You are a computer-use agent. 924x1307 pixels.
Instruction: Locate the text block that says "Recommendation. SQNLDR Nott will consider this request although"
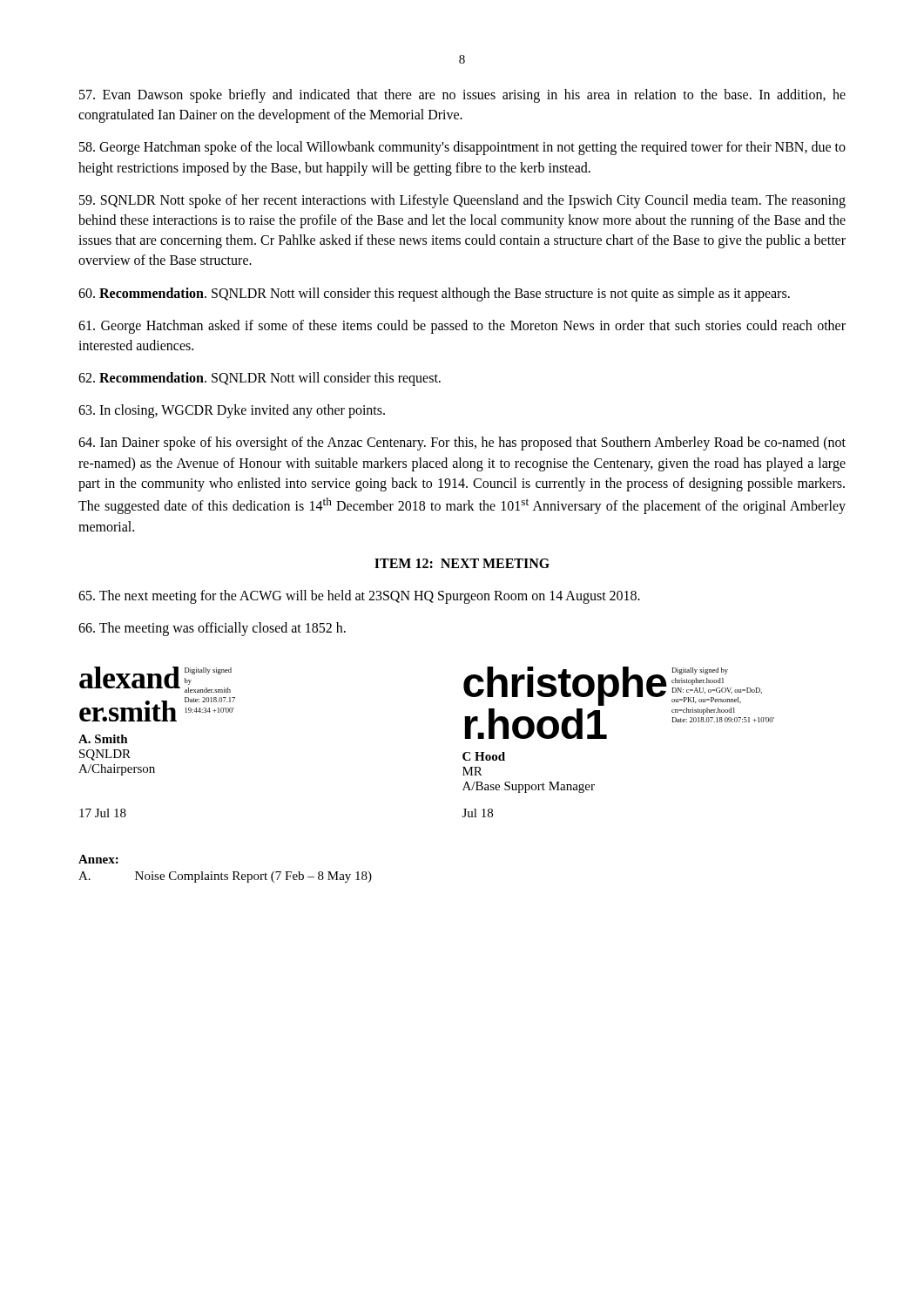point(462,293)
